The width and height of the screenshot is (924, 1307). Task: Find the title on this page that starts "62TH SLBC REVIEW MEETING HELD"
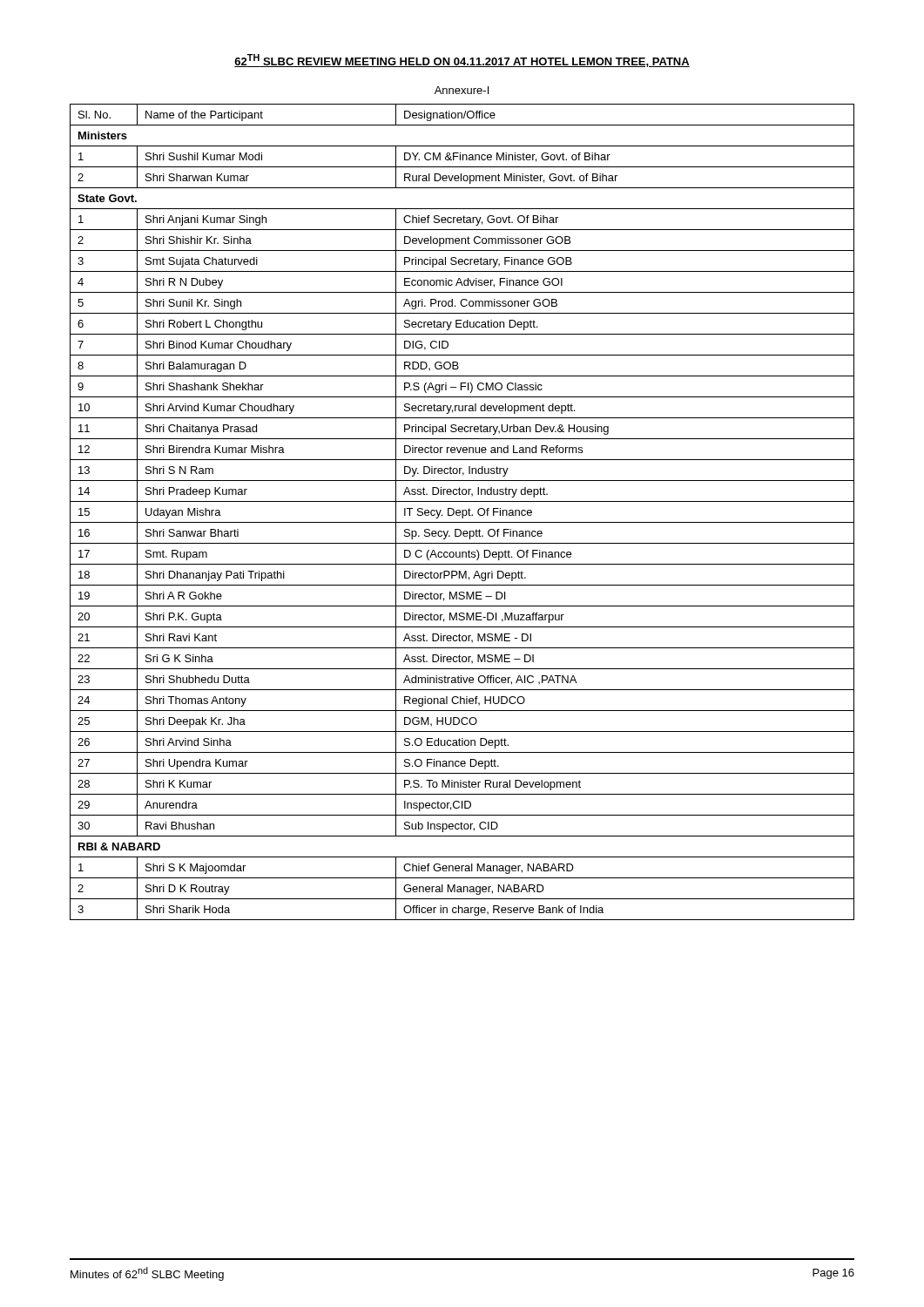(x=462, y=60)
